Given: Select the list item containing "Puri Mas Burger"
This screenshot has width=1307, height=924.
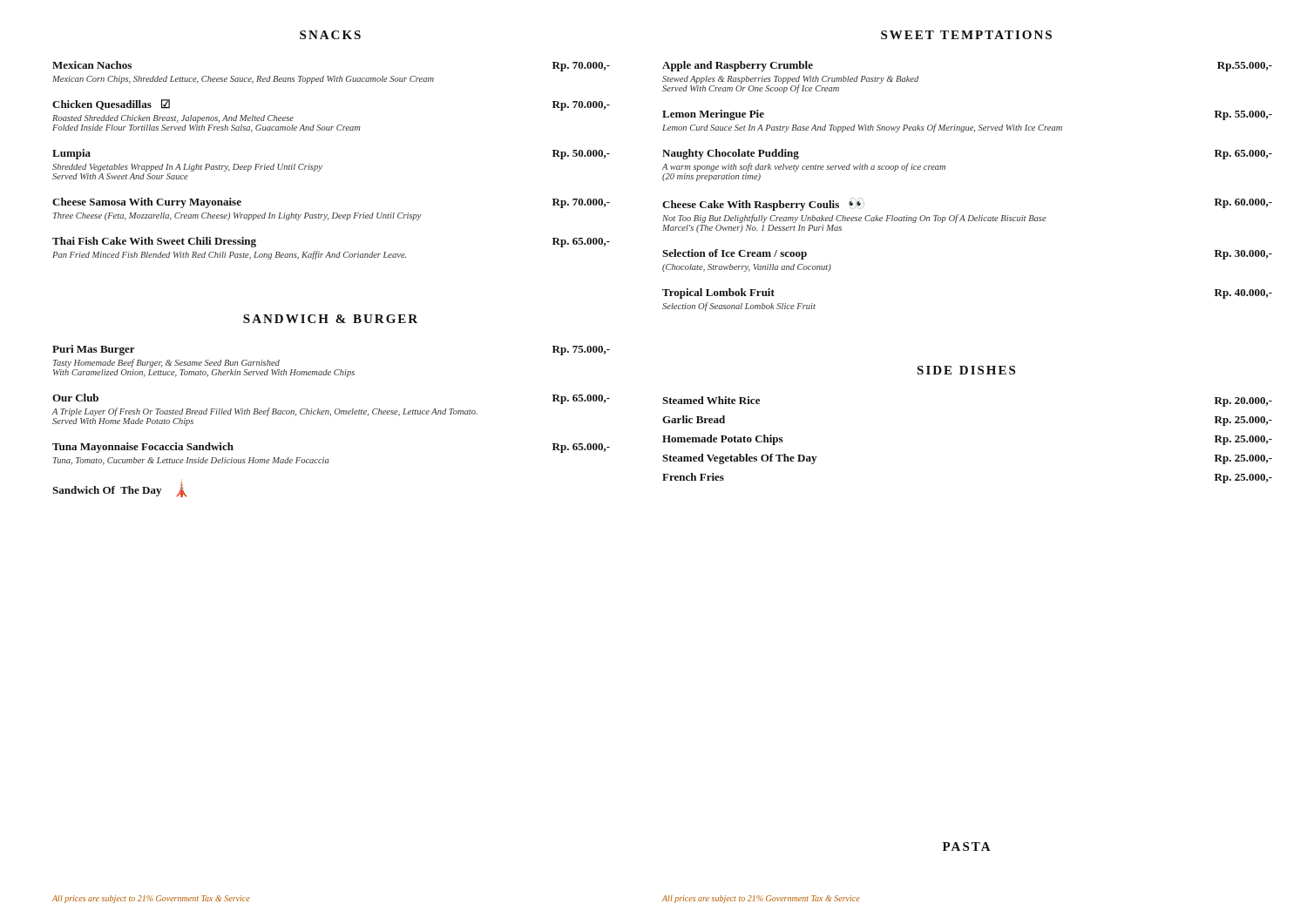Looking at the screenshot, I should 331,360.
